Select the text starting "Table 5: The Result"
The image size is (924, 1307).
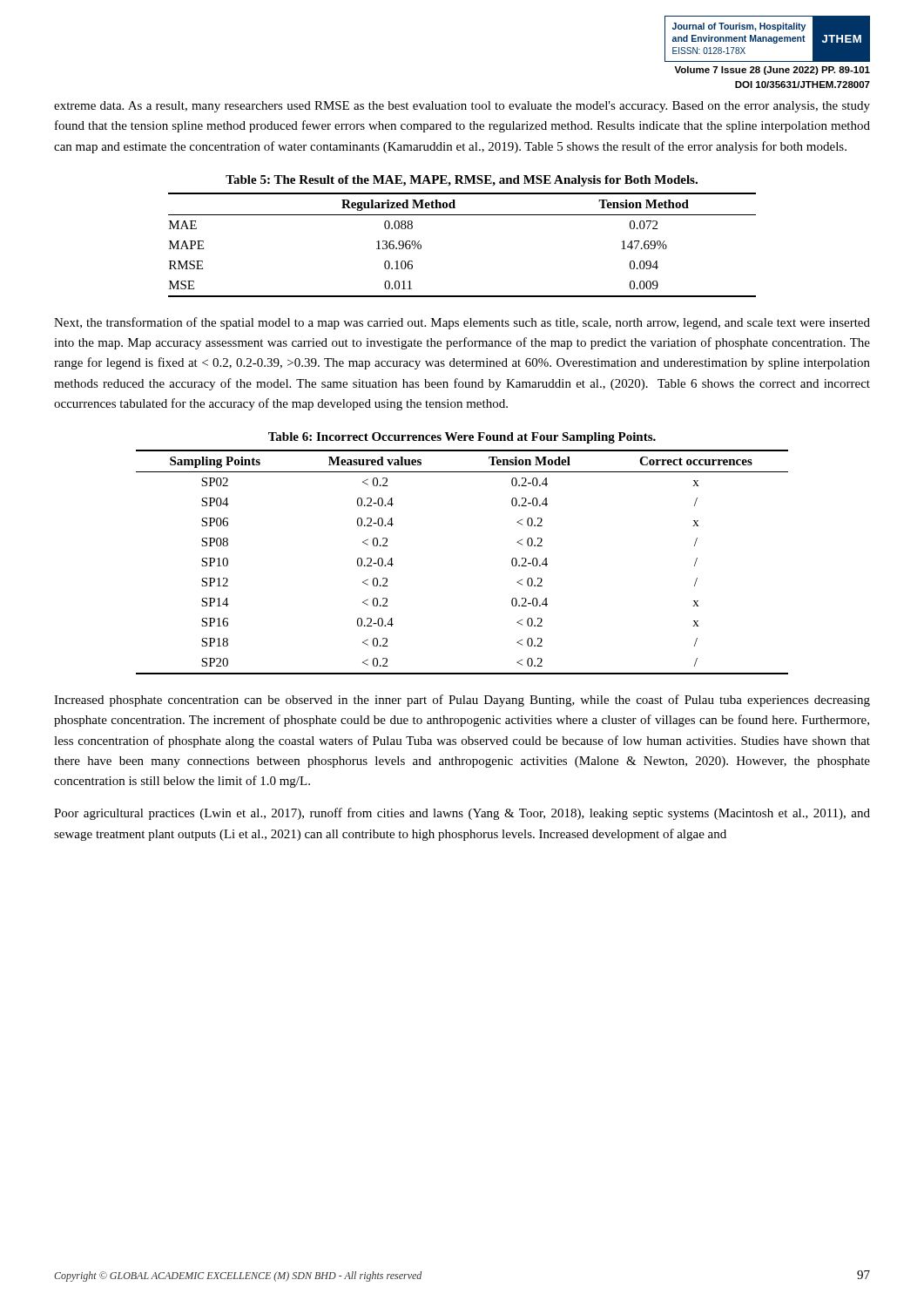coord(462,179)
